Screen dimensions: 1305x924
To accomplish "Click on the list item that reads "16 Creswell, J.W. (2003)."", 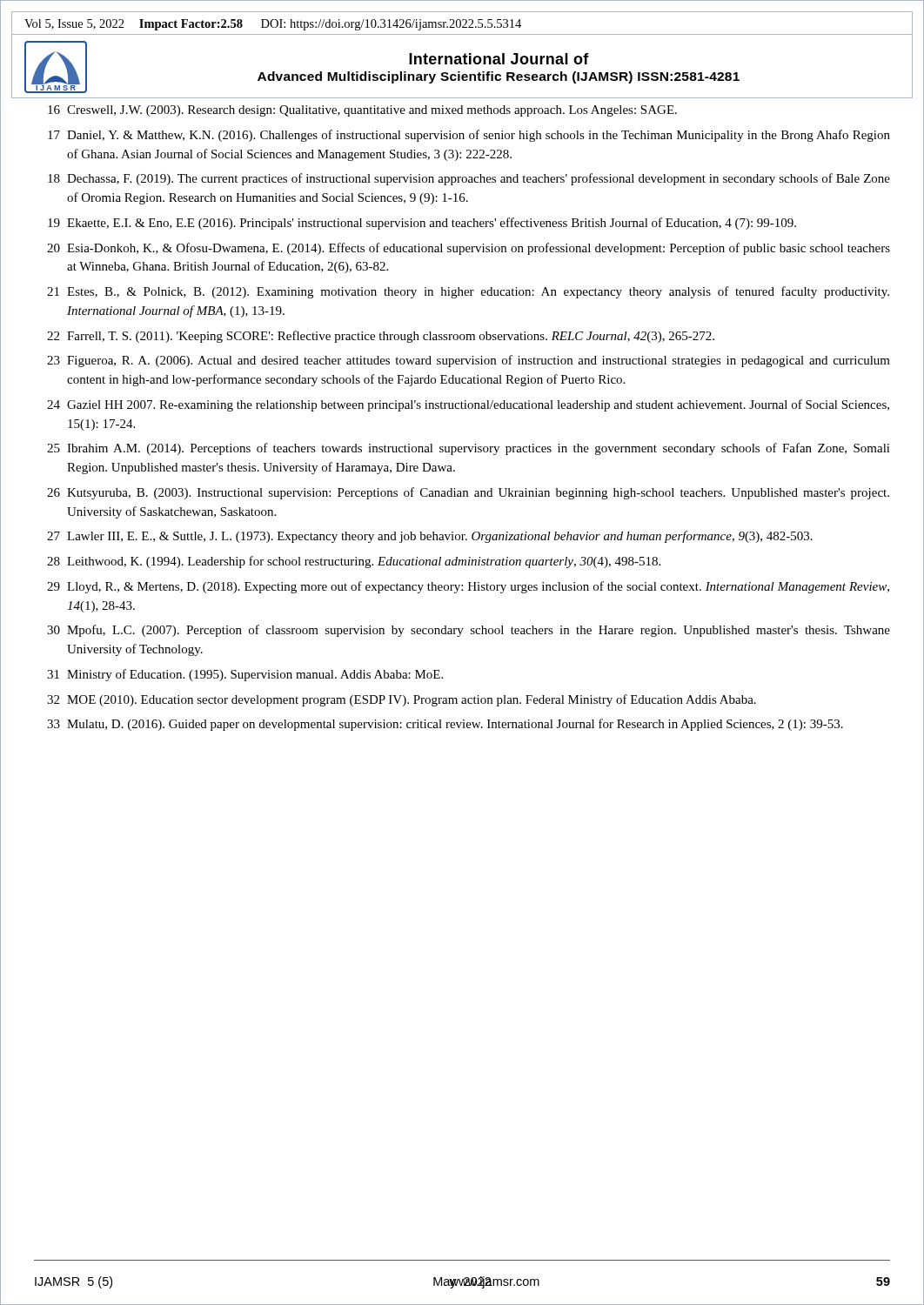I will pyautogui.click(x=462, y=110).
